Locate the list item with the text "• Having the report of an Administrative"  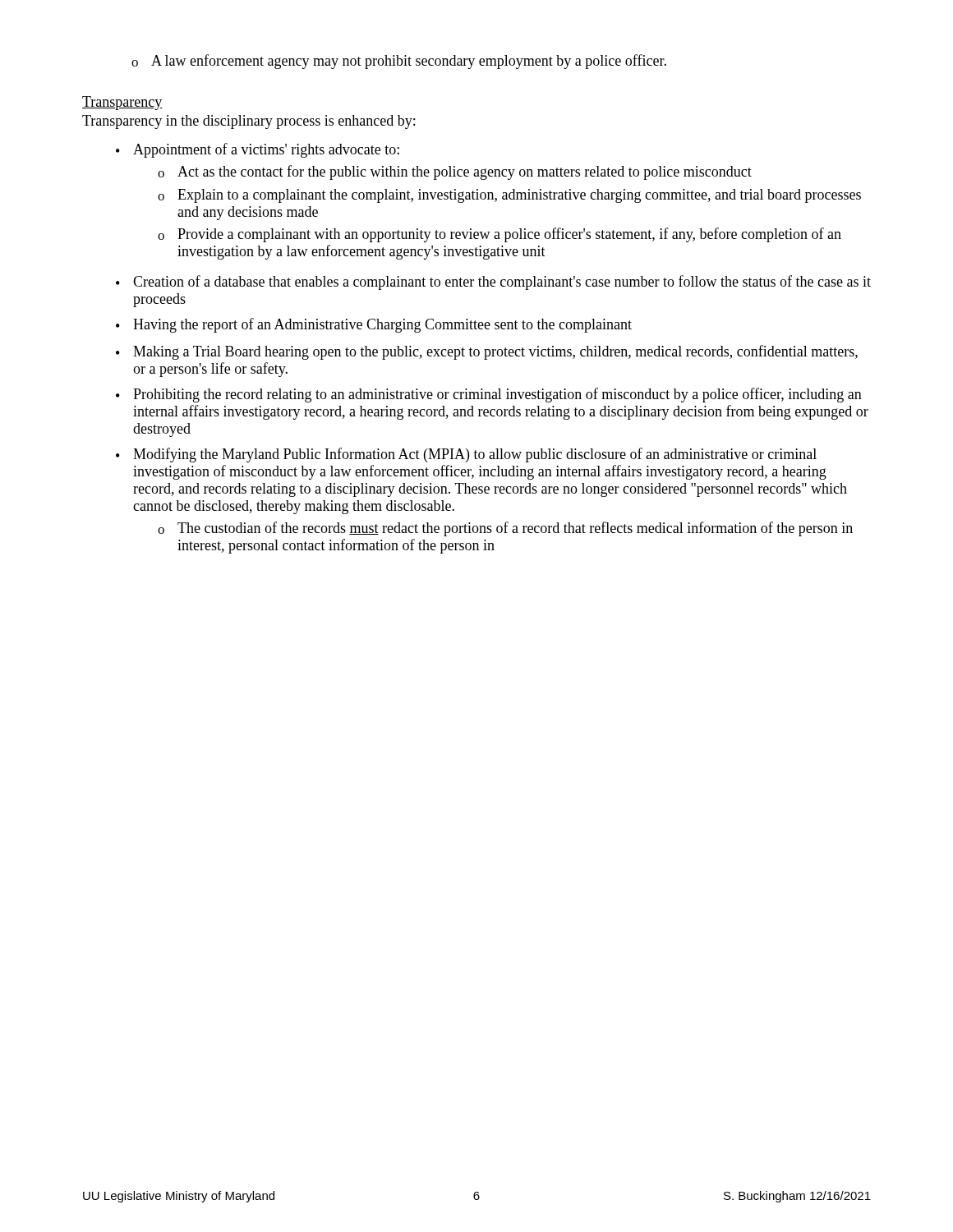pos(493,326)
